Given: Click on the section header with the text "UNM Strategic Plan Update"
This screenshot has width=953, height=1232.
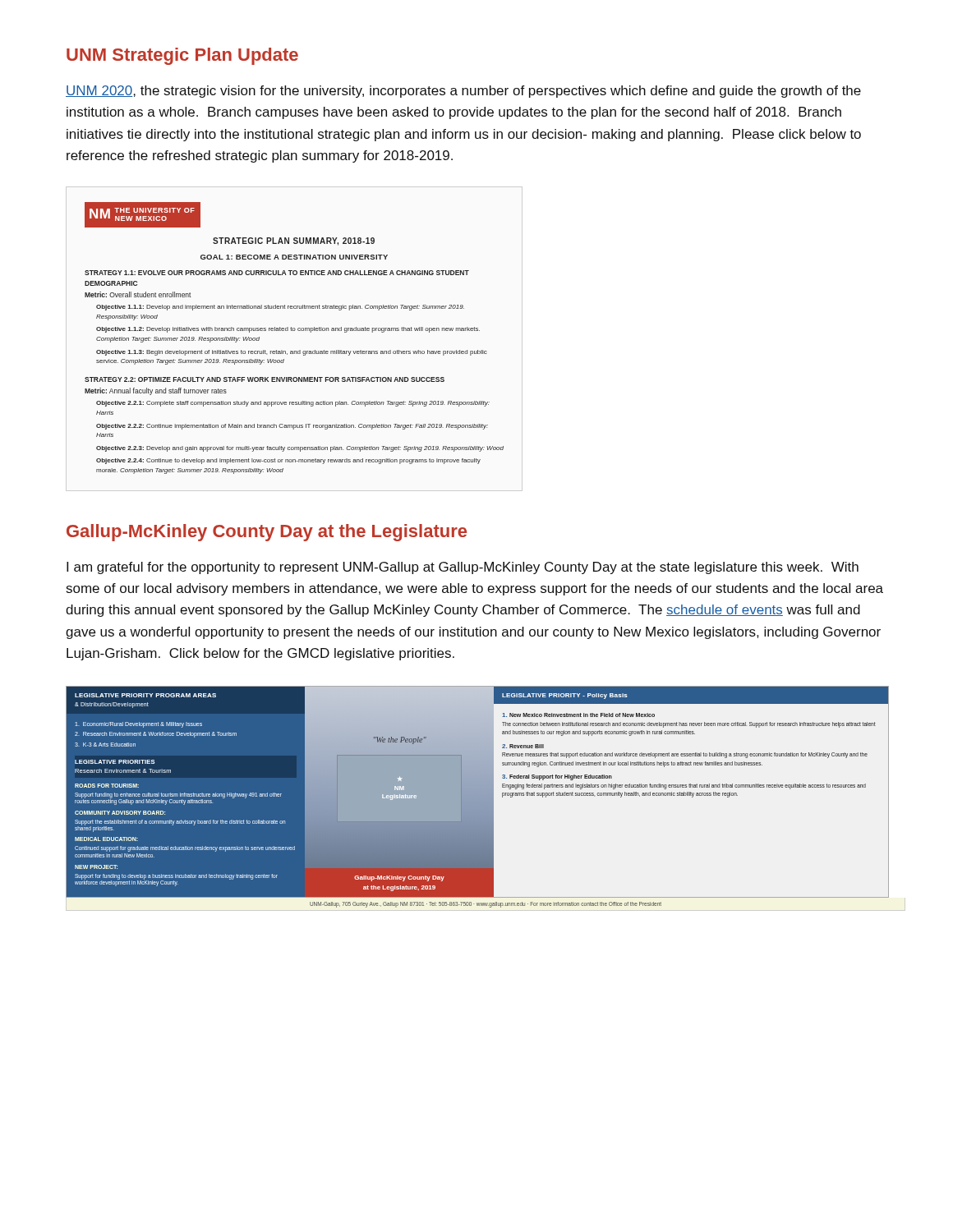Looking at the screenshot, I should click(x=182, y=55).
